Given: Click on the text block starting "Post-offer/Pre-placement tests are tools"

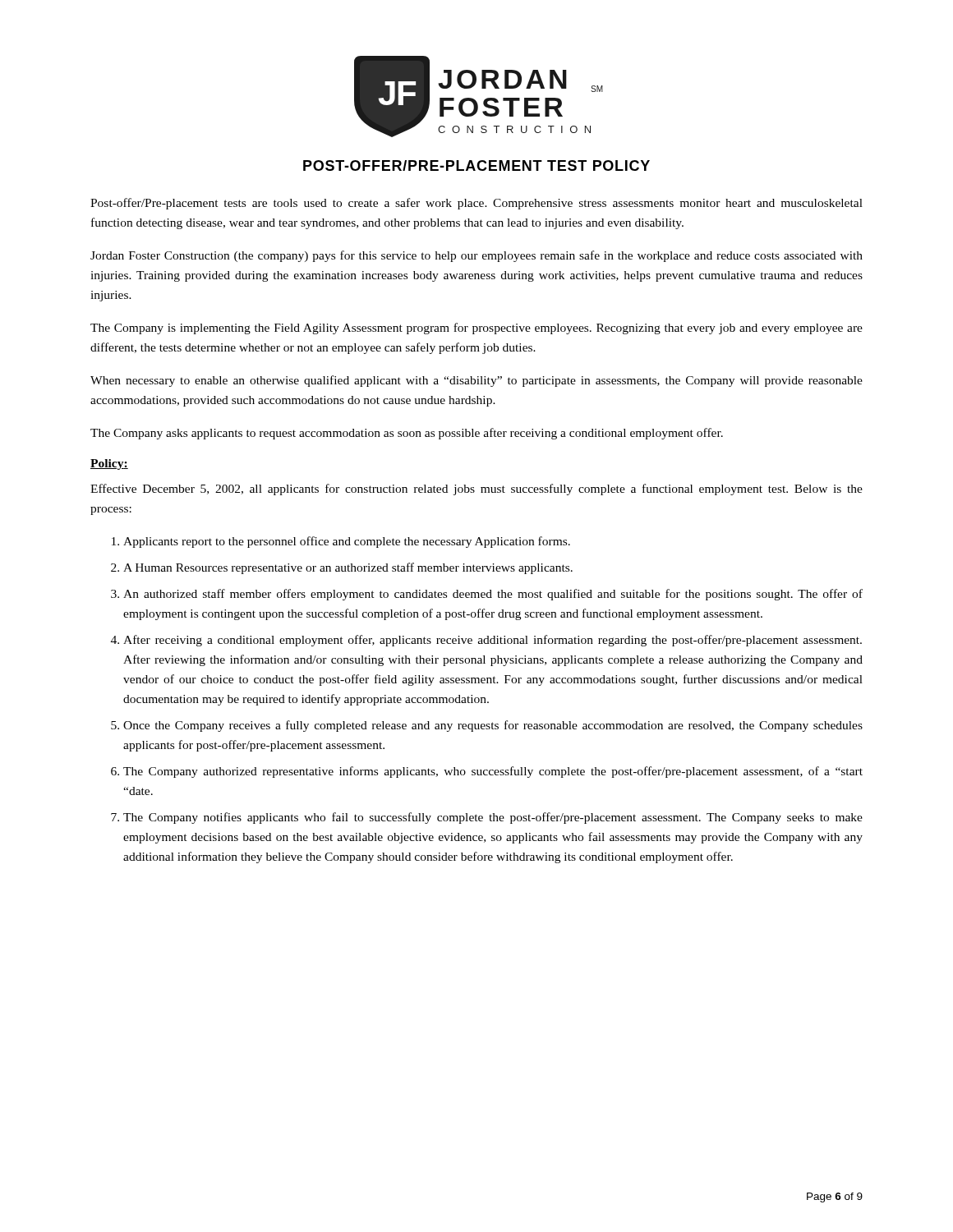Looking at the screenshot, I should (476, 212).
